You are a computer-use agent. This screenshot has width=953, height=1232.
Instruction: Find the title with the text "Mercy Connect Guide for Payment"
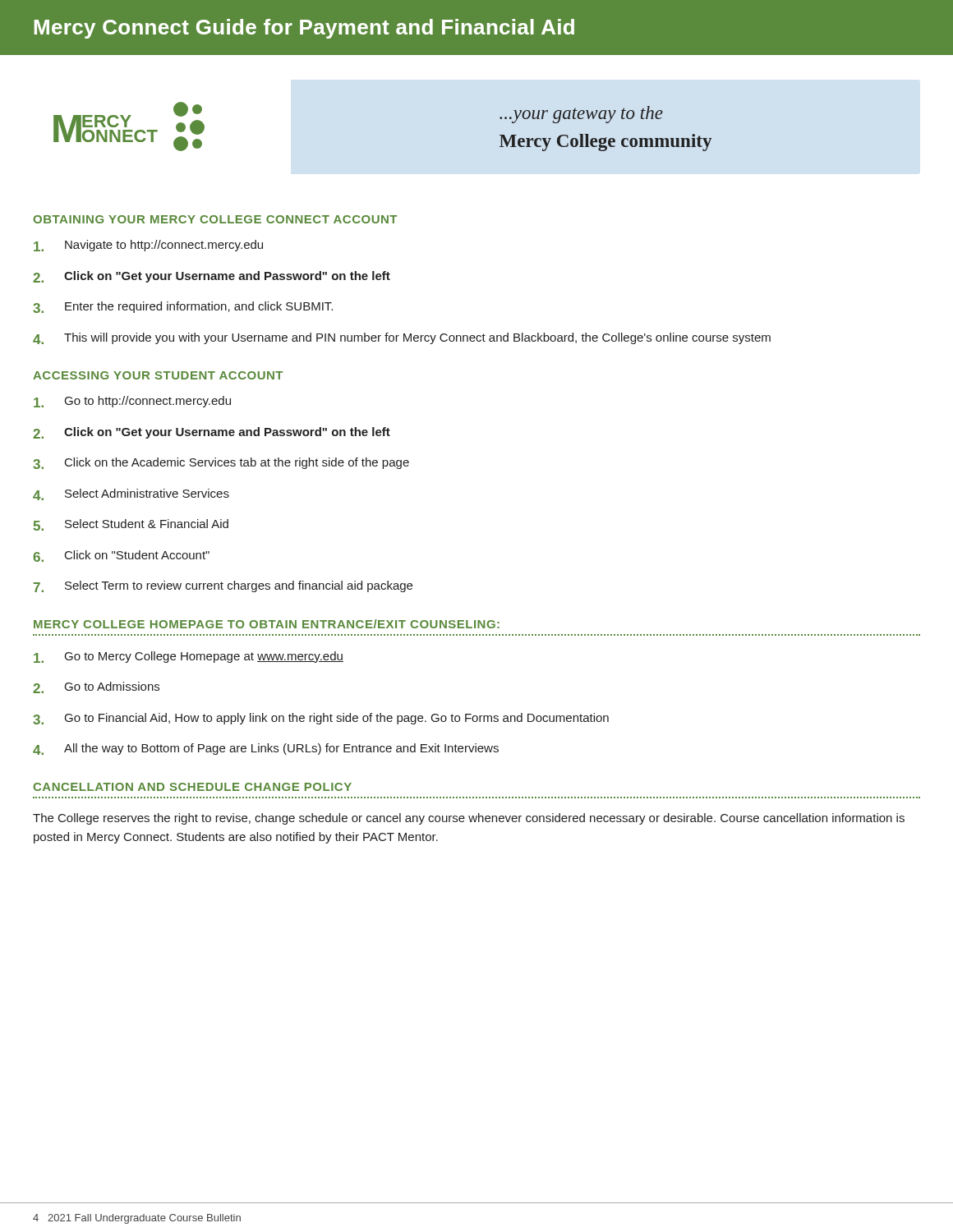pos(476,28)
